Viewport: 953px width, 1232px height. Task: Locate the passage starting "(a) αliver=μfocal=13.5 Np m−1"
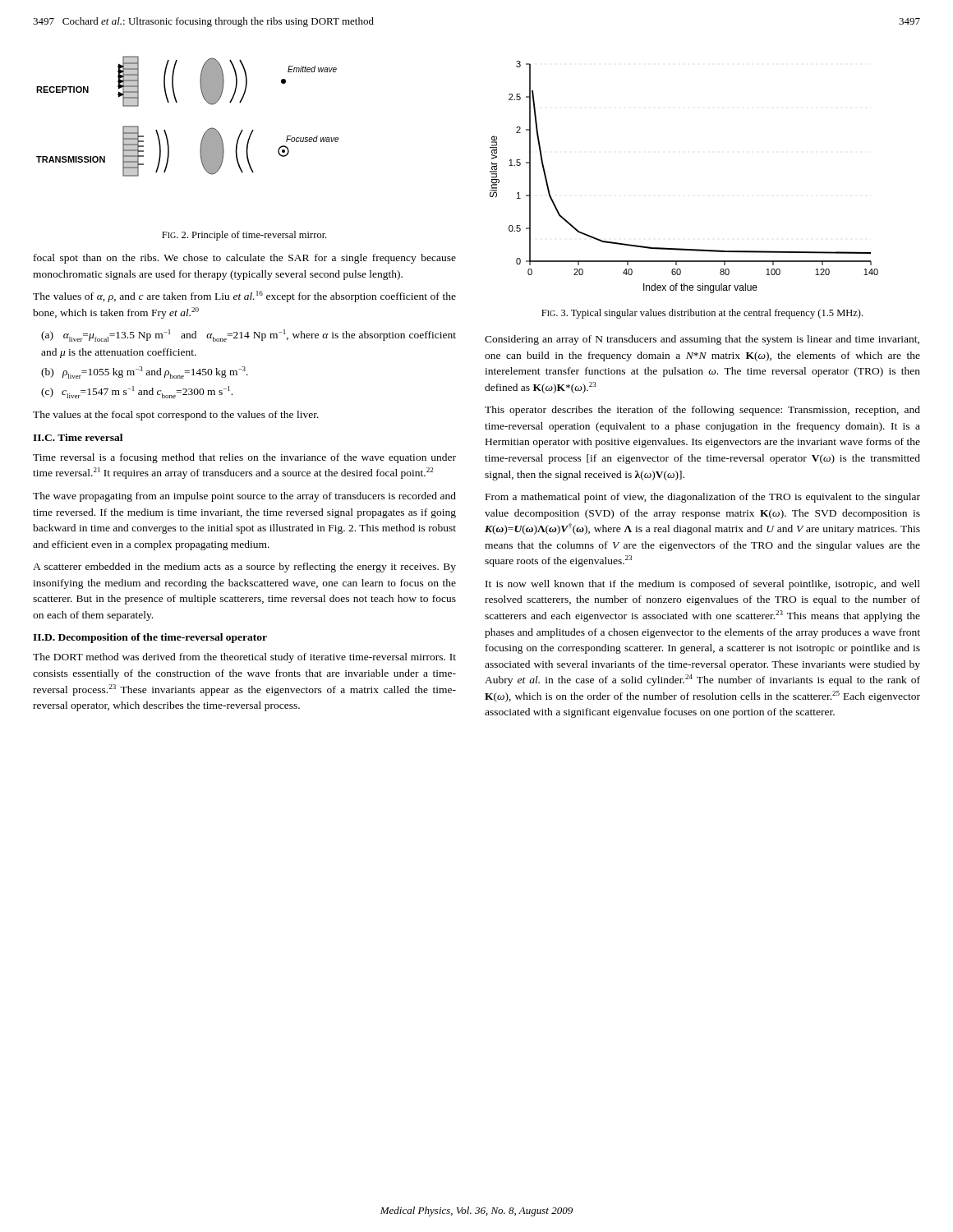(248, 343)
